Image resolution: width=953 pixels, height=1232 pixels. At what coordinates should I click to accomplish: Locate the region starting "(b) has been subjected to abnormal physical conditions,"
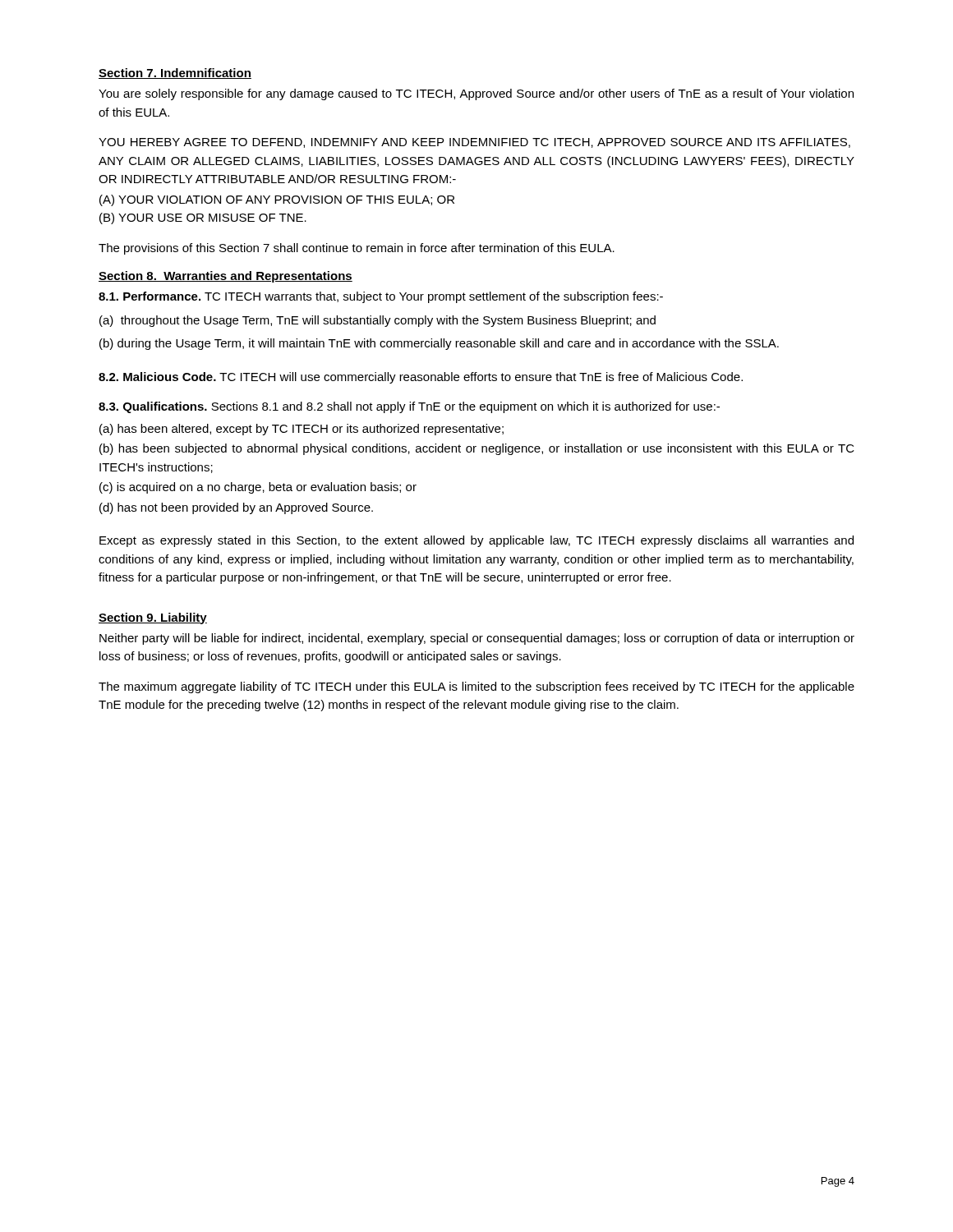coord(476,457)
